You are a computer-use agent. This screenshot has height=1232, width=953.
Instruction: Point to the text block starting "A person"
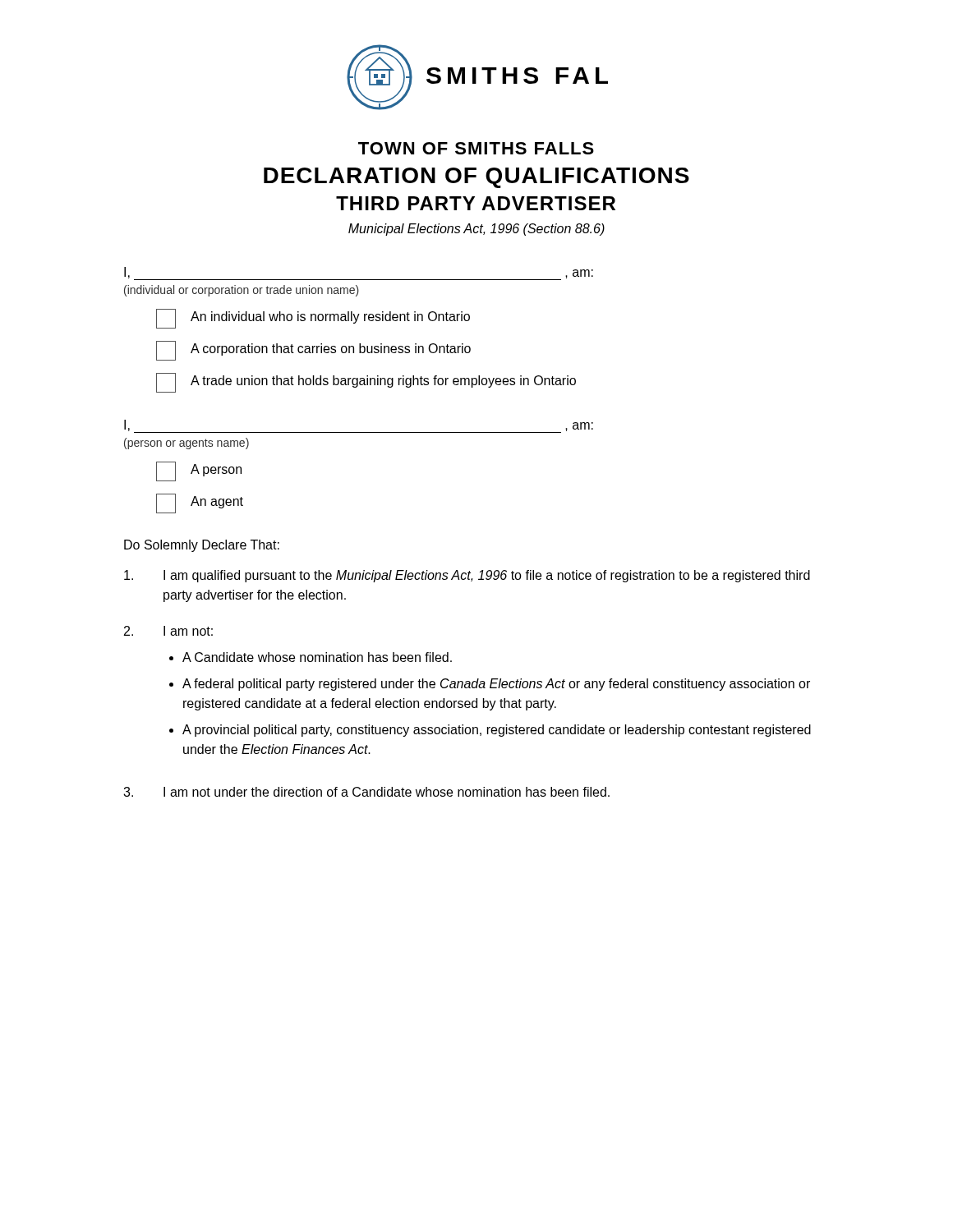(x=199, y=471)
